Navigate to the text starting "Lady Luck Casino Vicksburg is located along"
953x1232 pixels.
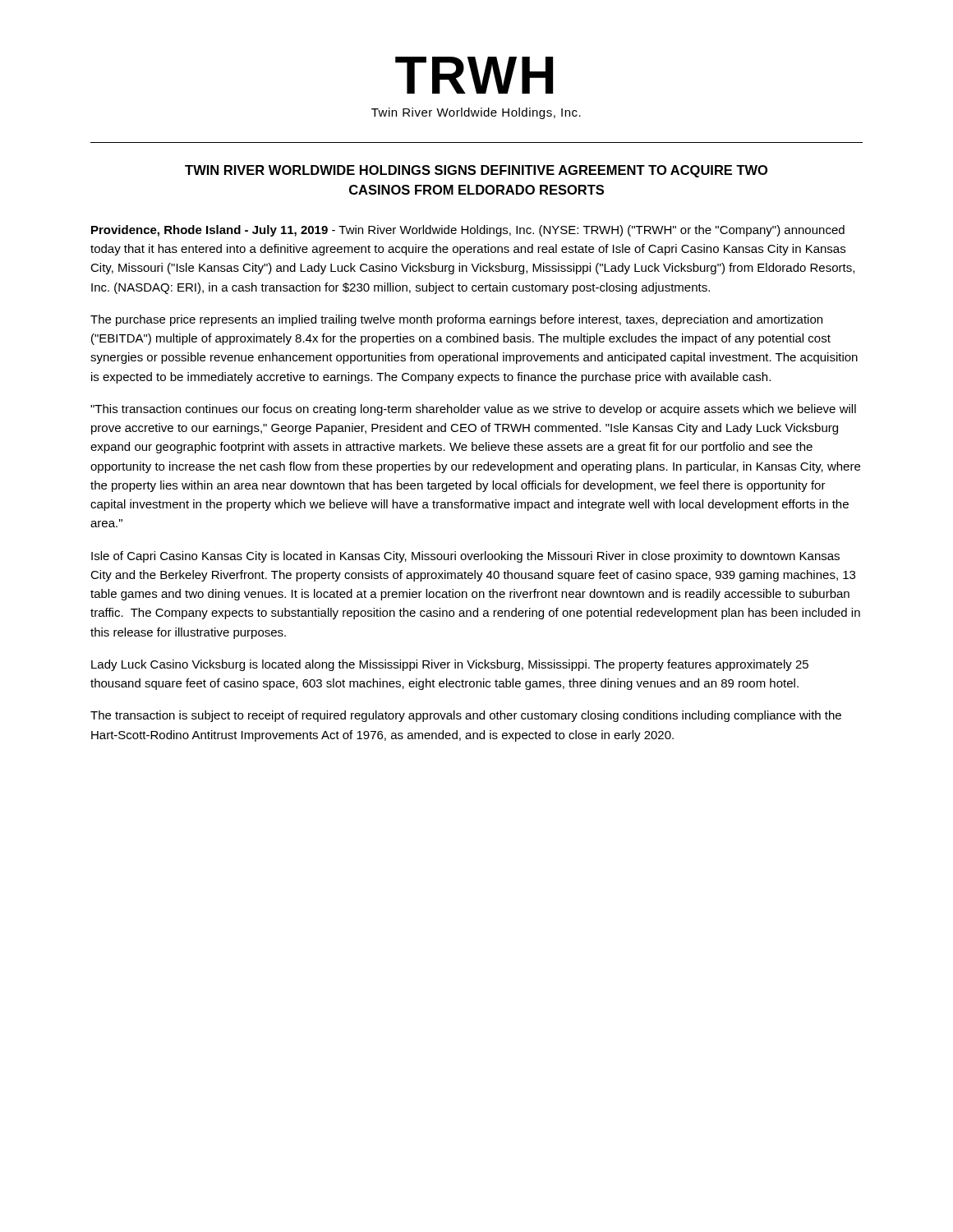click(x=450, y=673)
